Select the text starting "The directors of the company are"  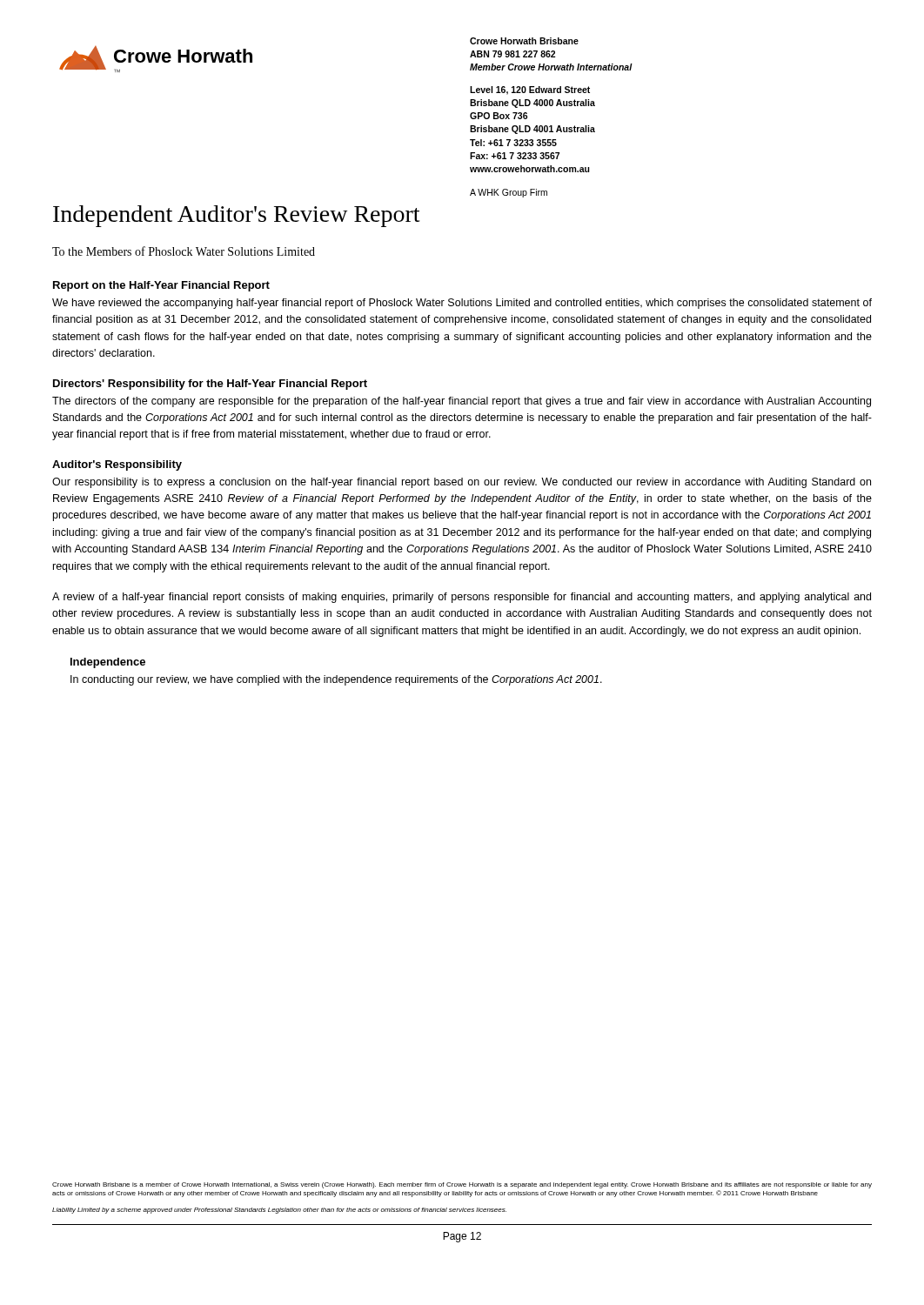pyautogui.click(x=462, y=418)
